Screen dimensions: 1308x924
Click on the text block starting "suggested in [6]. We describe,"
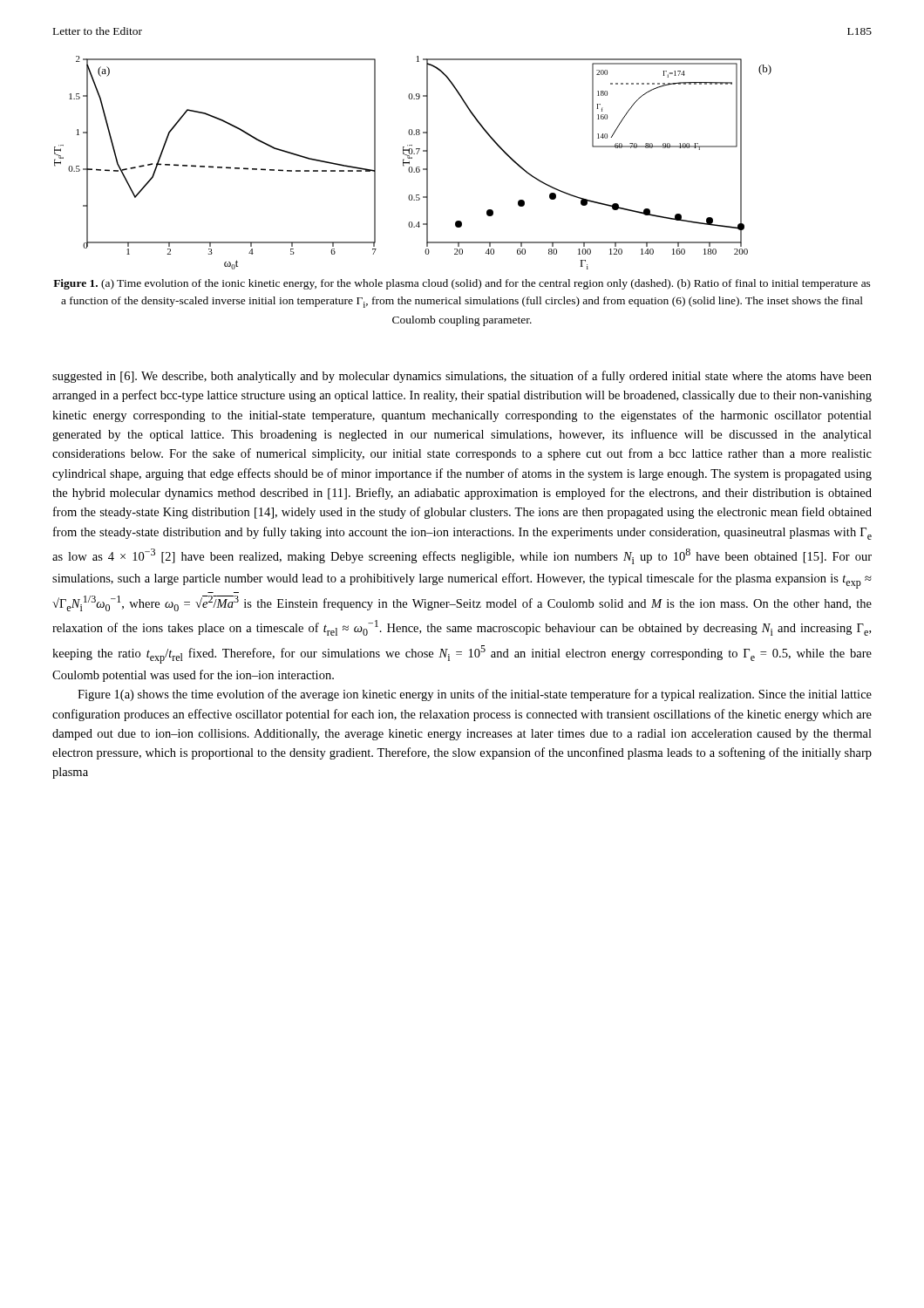pyautogui.click(x=462, y=525)
